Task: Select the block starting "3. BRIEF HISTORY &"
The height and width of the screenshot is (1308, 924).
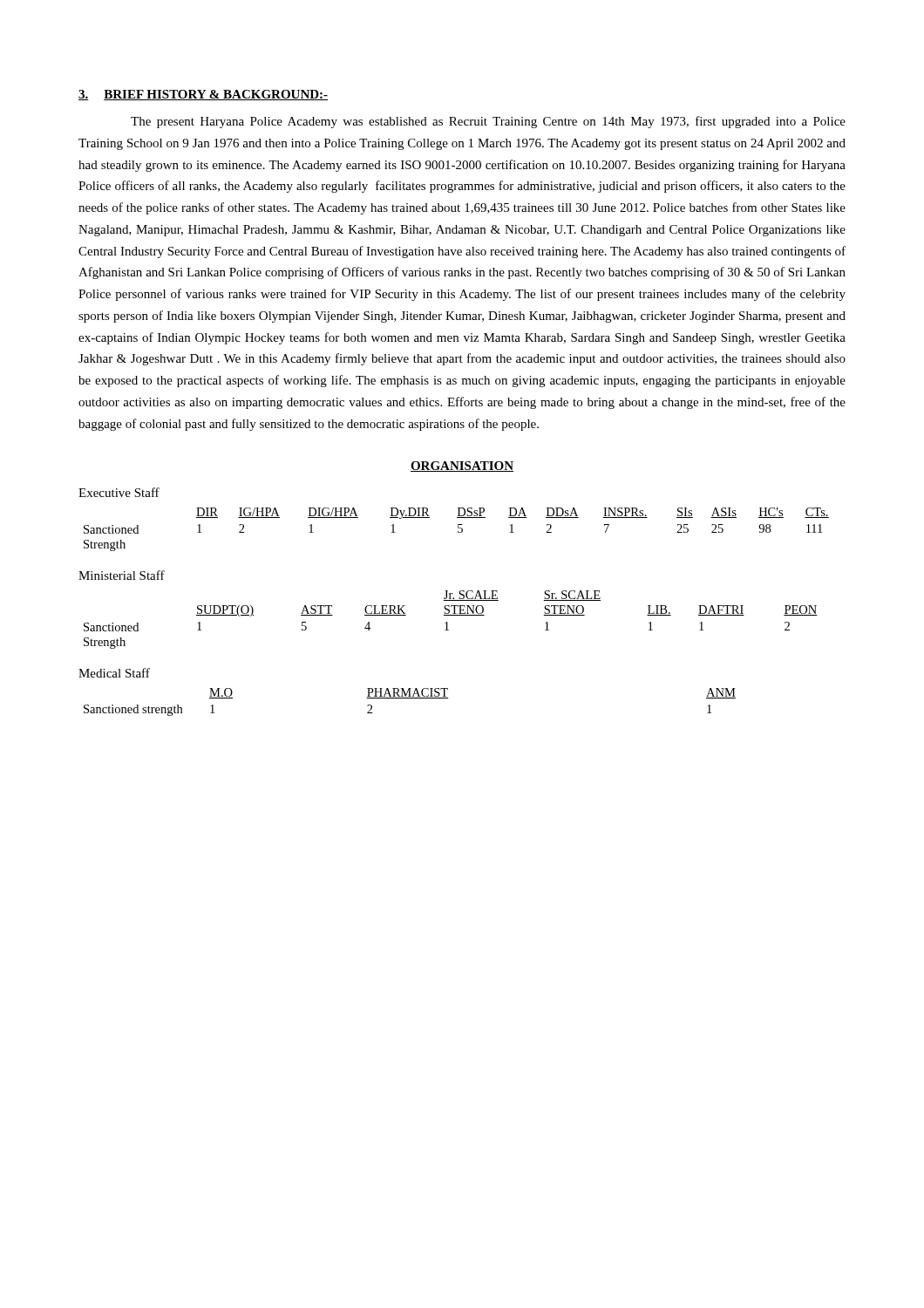Action: (x=203, y=95)
